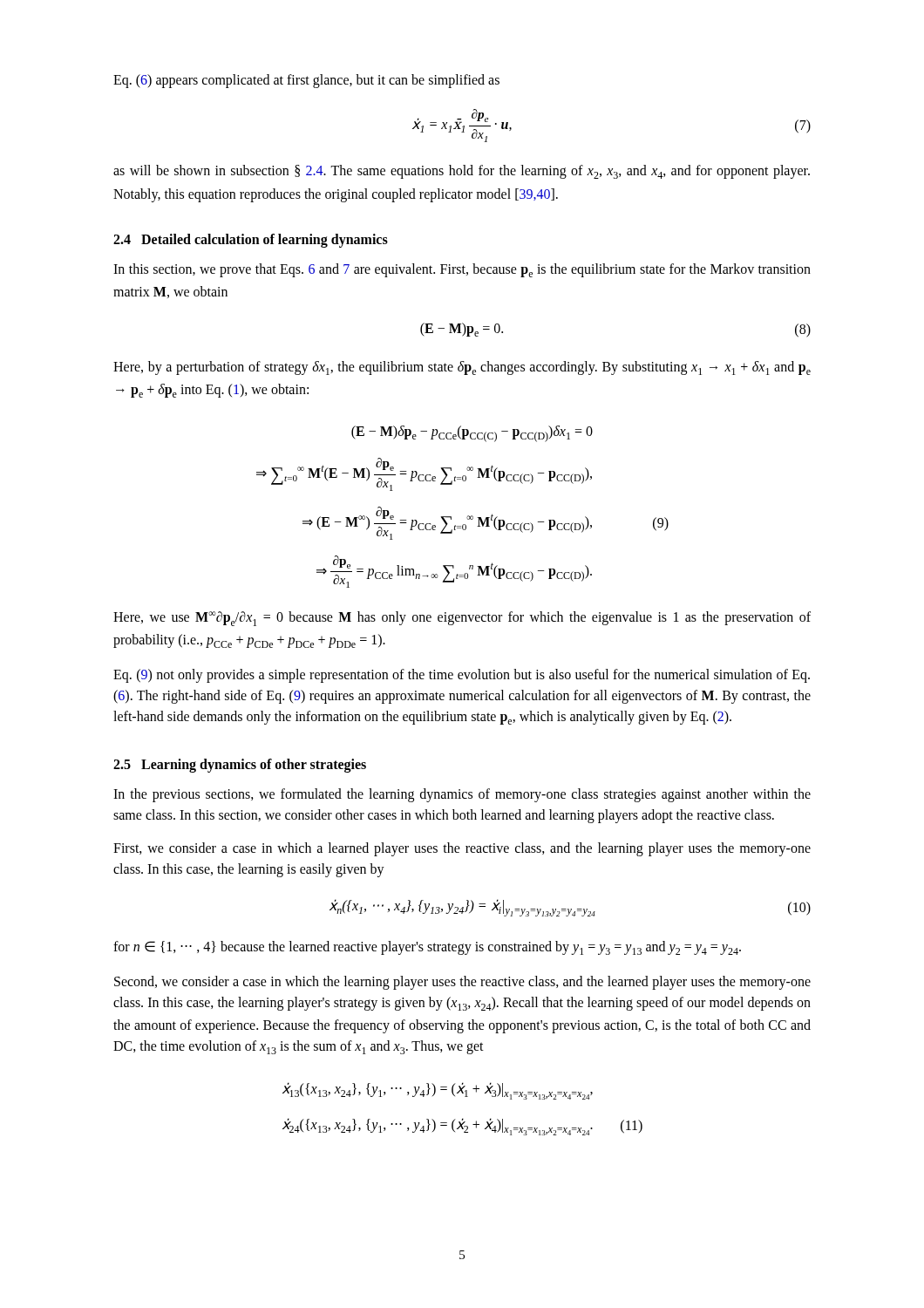Where is the passage that starts "Eq. (9) not only provides"?
This screenshot has height=1308, width=924.
(462, 698)
